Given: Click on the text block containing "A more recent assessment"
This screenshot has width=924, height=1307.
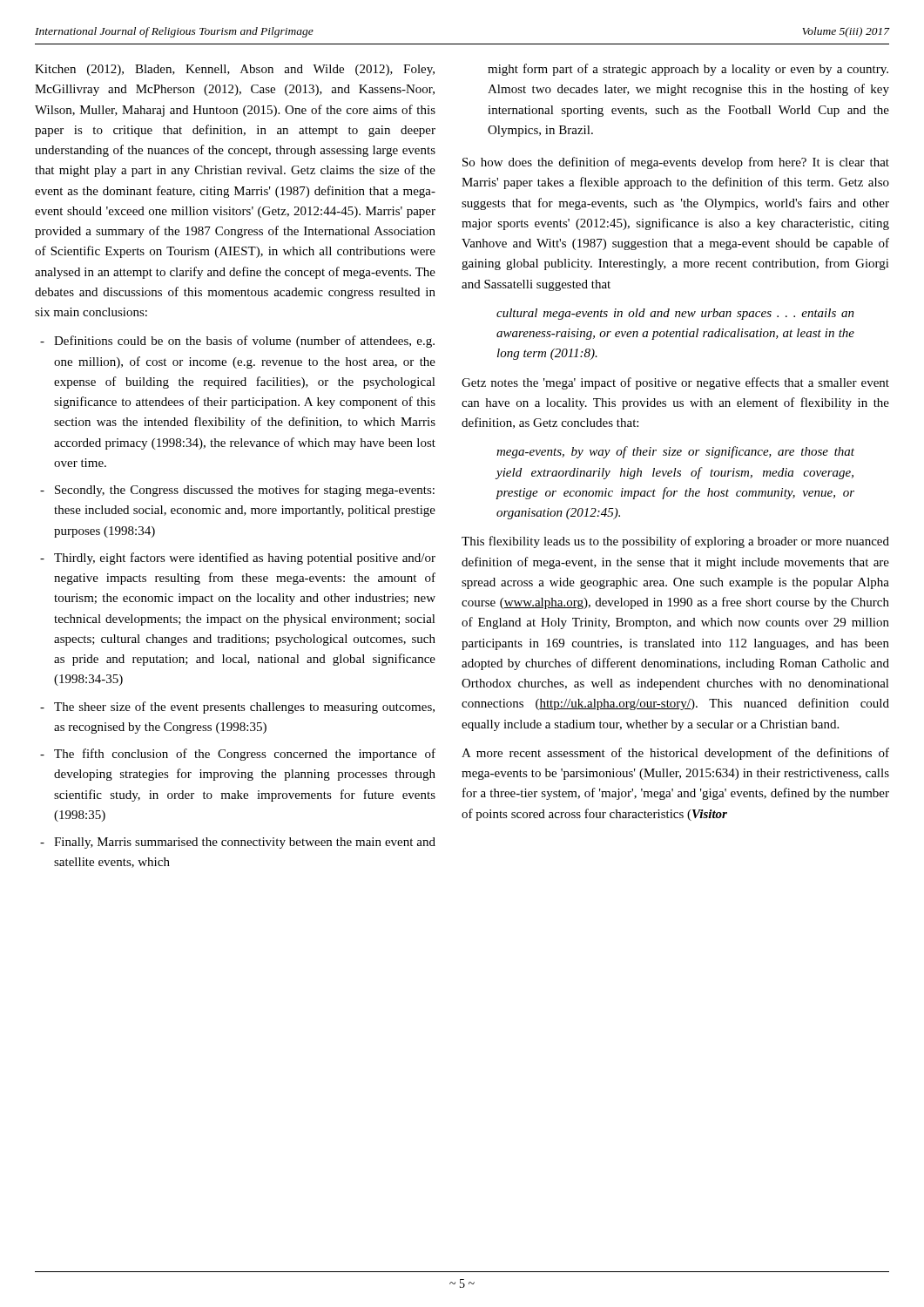Looking at the screenshot, I should (675, 784).
